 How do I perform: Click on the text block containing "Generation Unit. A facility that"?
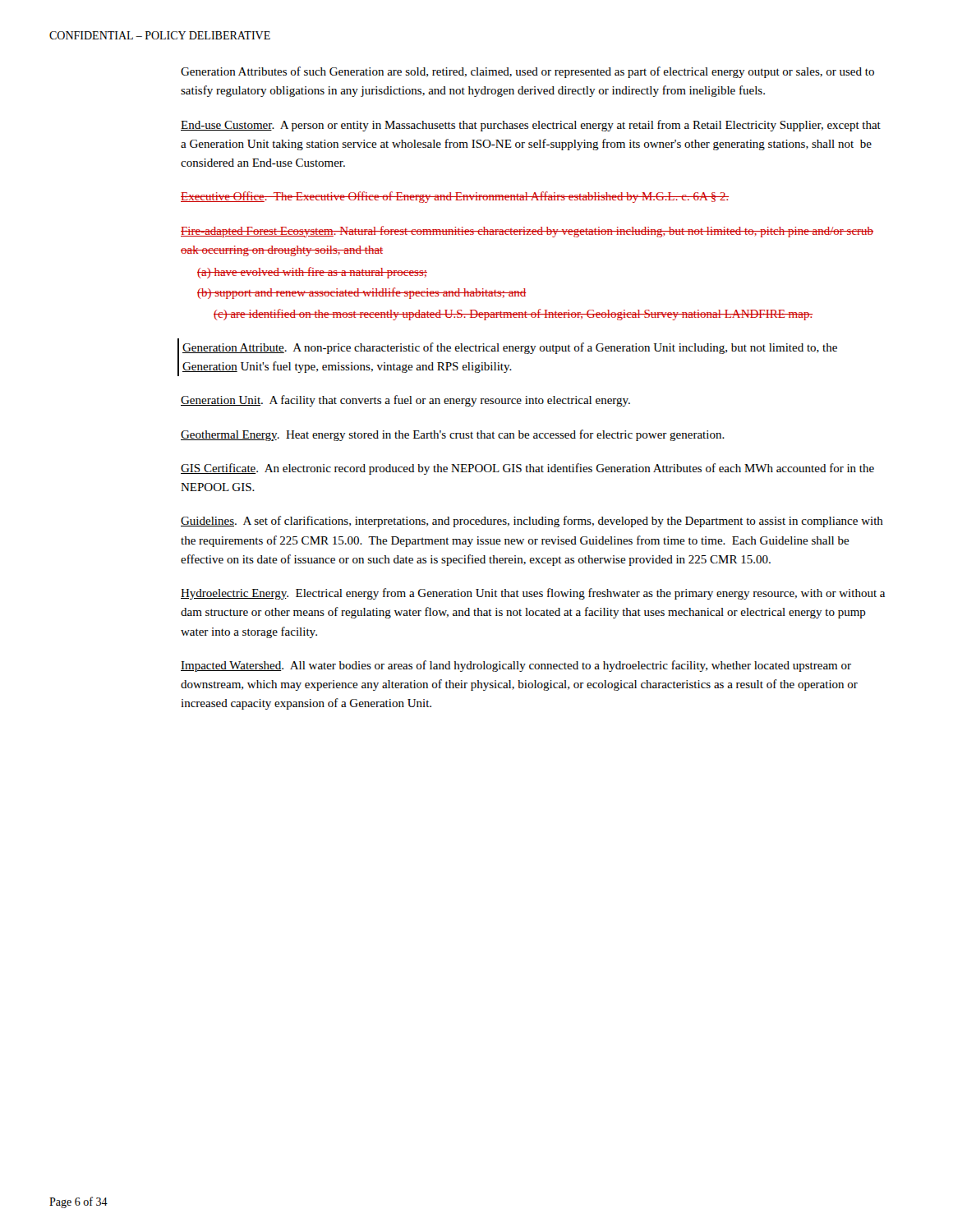tap(534, 401)
